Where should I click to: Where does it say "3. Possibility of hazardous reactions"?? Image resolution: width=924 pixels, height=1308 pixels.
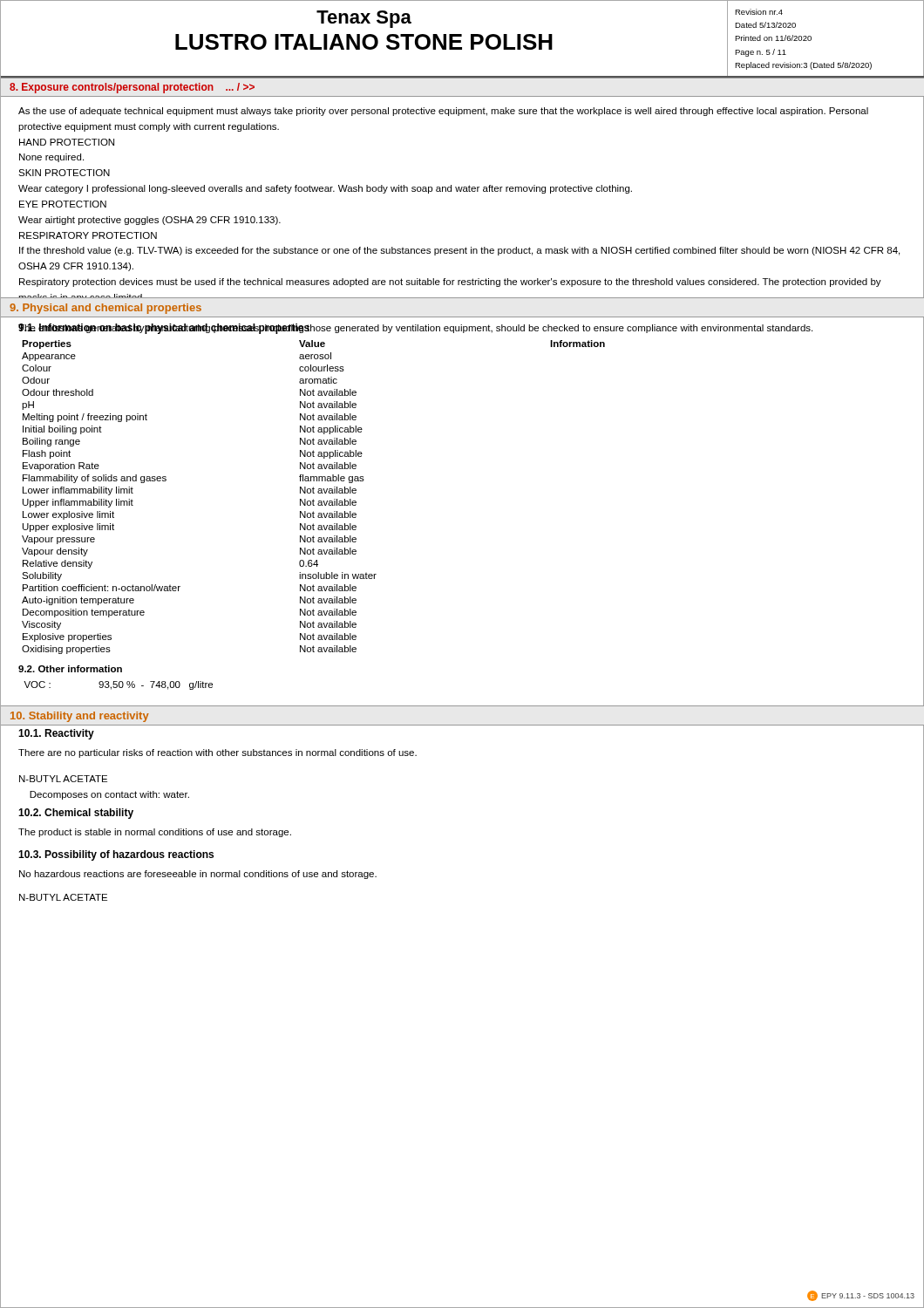click(116, 855)
